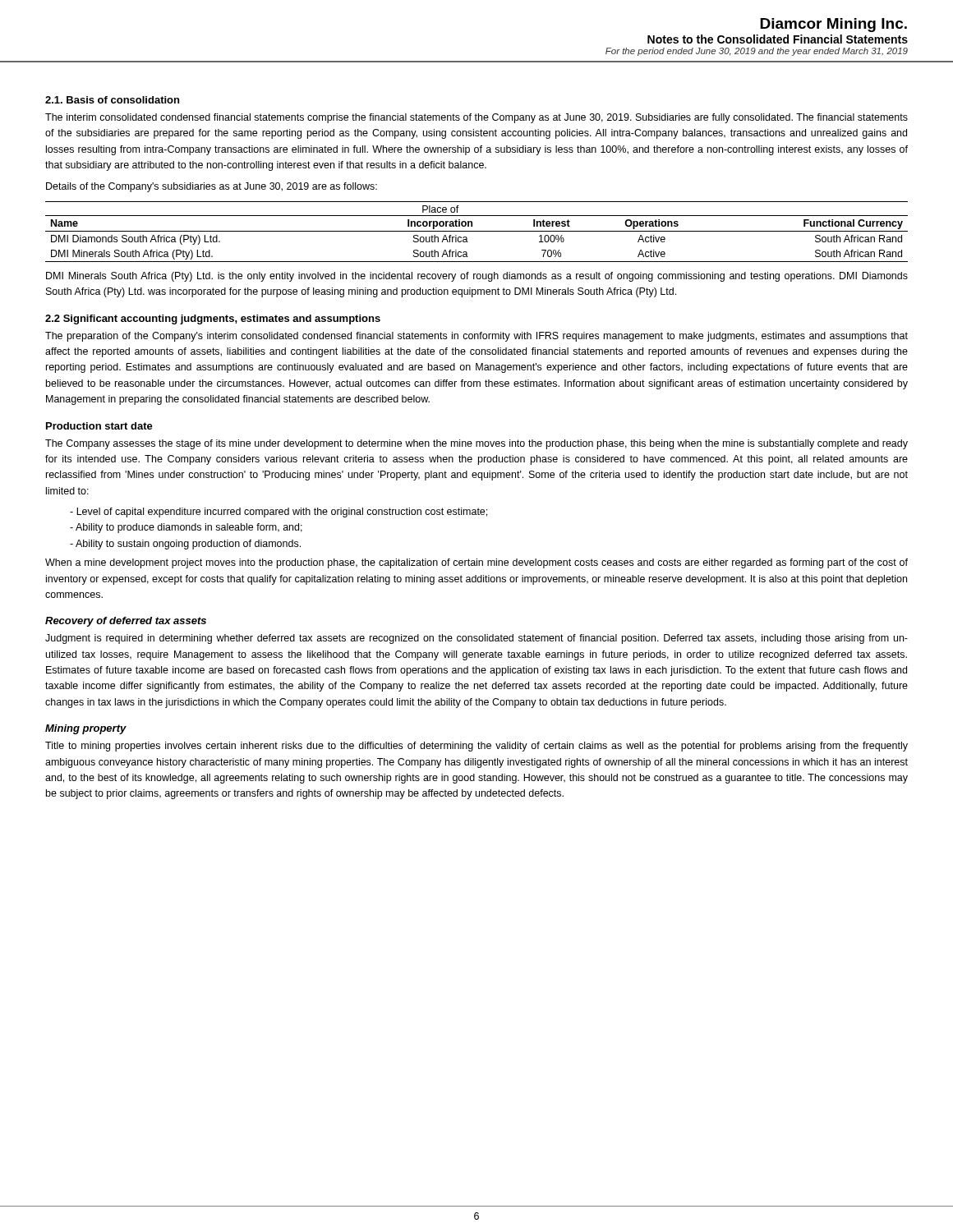953x1232 pixels.
Task: Point to the block beginning "The interim consolidated condensed"
Action: click(x=476, y=141)
